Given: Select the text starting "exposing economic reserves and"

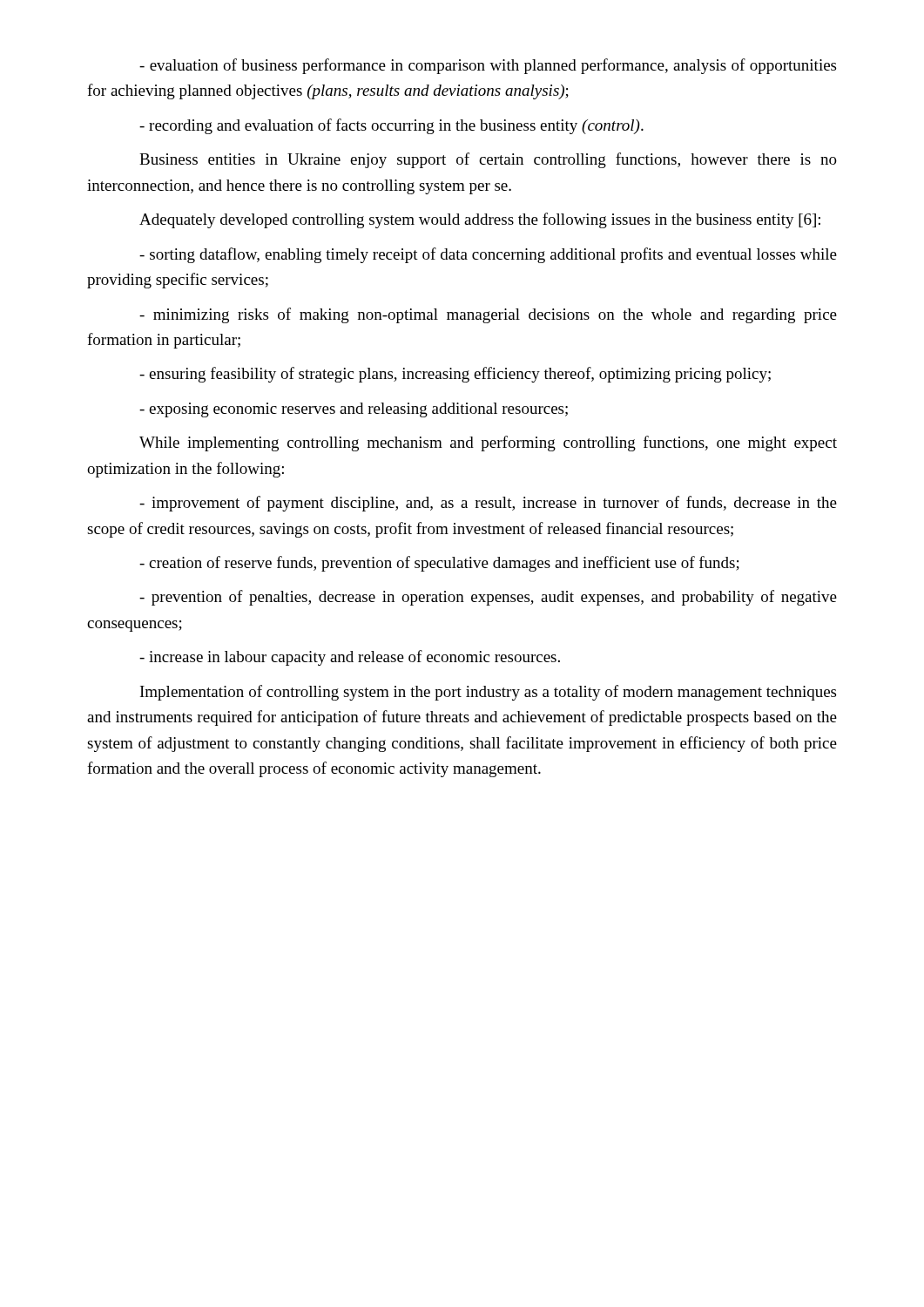Looking at the screenshot, I should click(462, 408).
